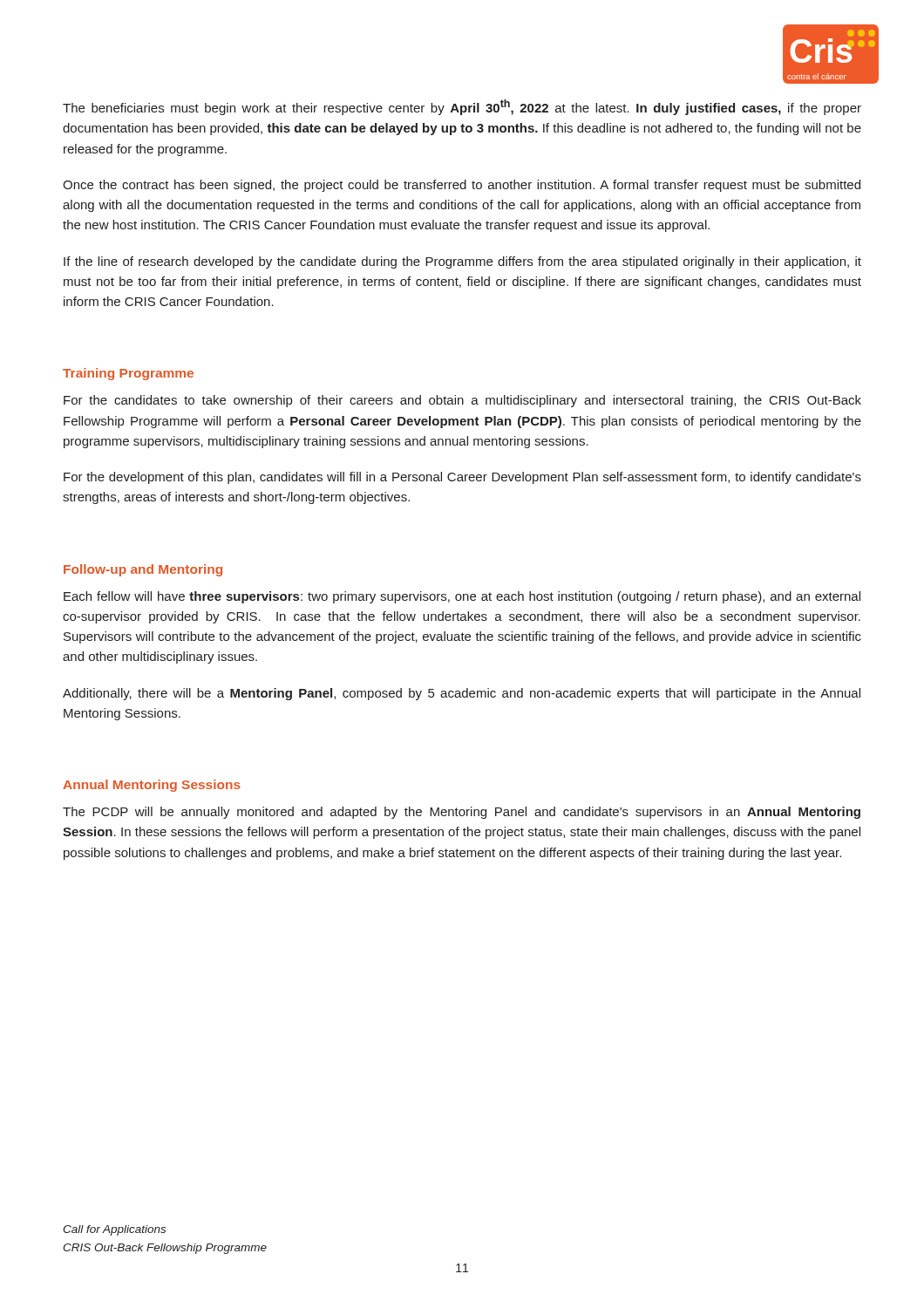The height and width of the screenshot is (1308, 924).
Task: Point to the element starting "Training Programme"
Action: pyautogui.click(x=128, y=373)
